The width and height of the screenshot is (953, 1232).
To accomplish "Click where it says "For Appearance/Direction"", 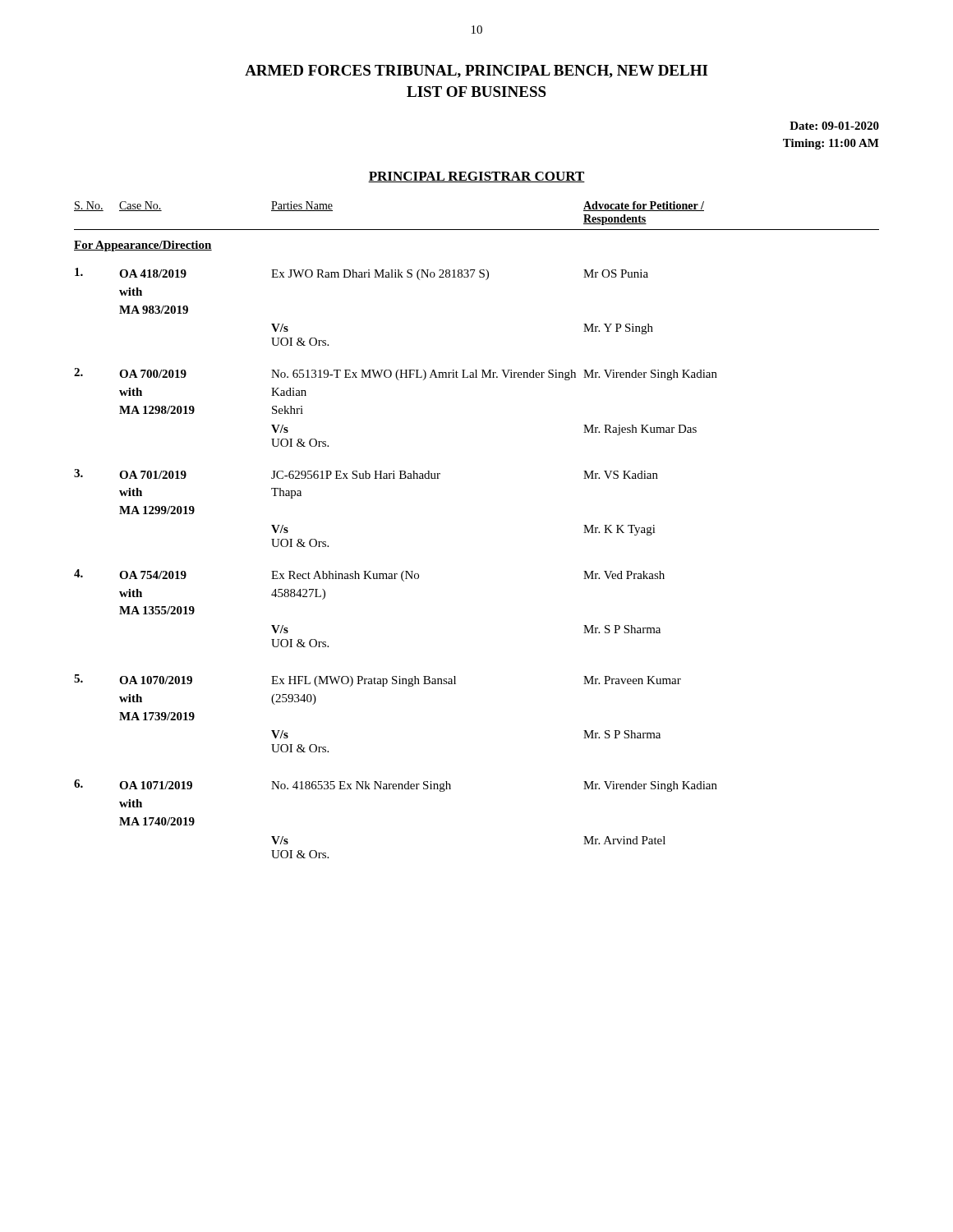I will pyautogui.click(x=143, y=245).
